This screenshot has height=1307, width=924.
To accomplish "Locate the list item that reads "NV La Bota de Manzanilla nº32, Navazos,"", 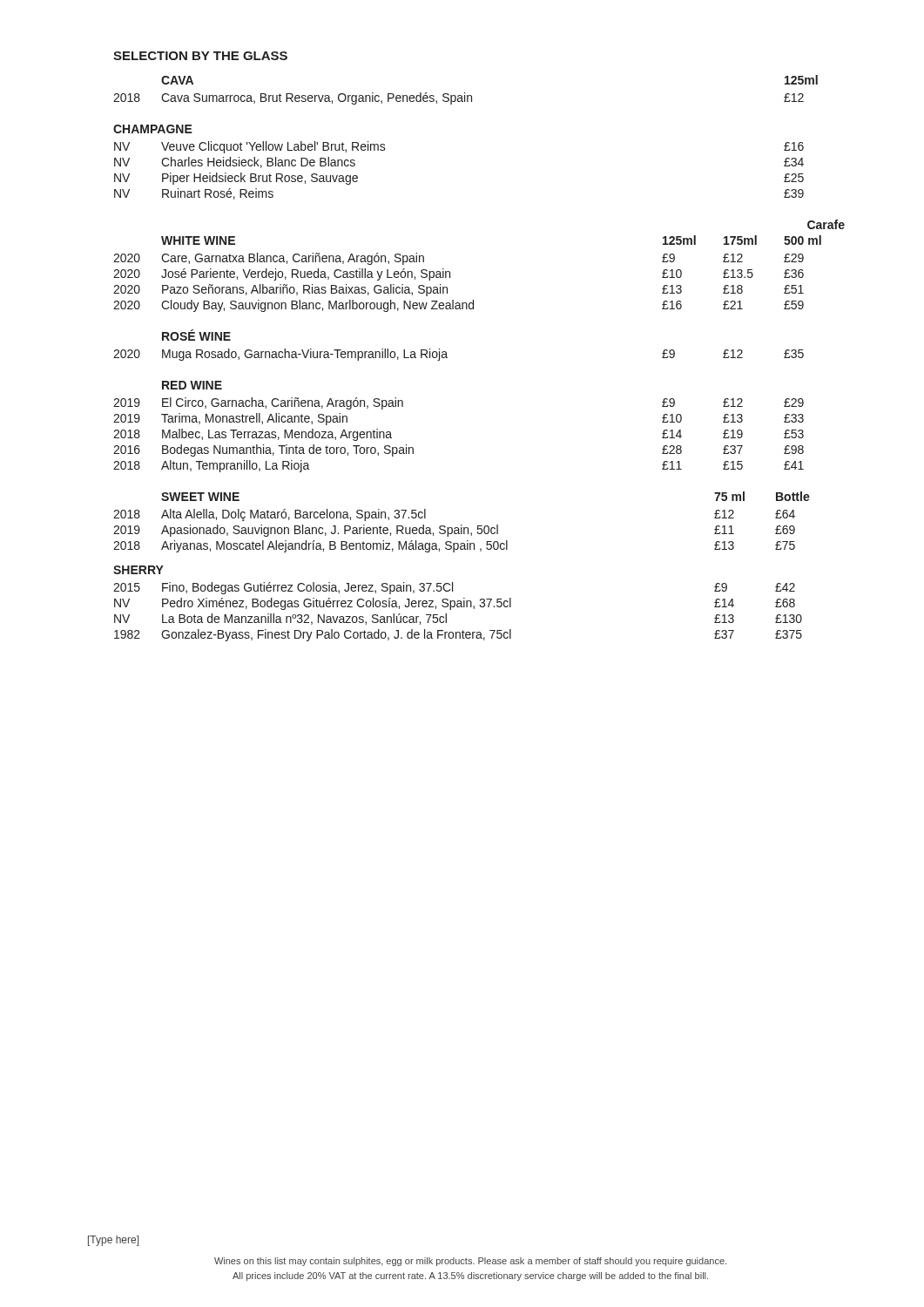I will click(x=303, y=620).
